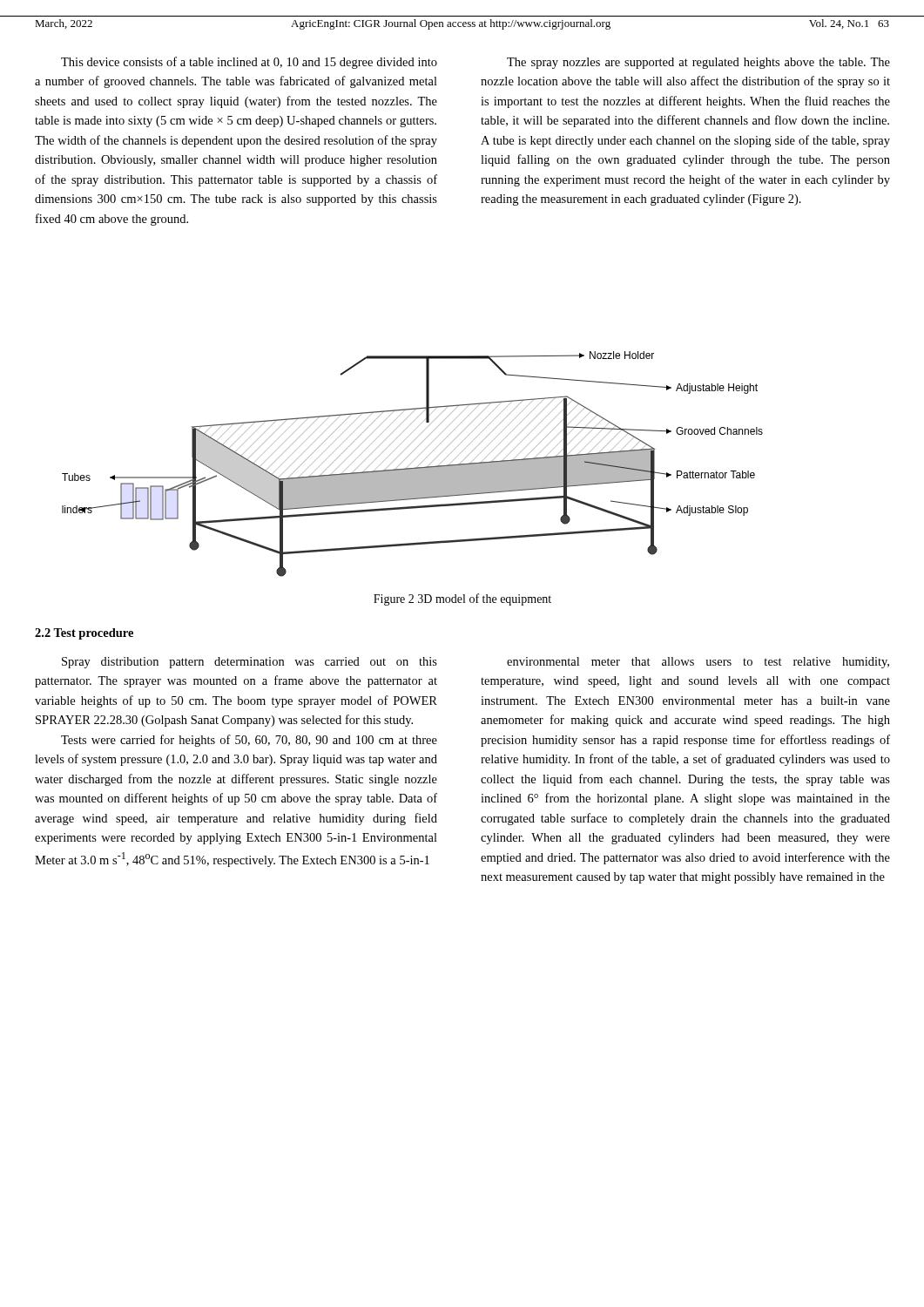Point to the block beginning "This device consists of a"

click(236, 140)
